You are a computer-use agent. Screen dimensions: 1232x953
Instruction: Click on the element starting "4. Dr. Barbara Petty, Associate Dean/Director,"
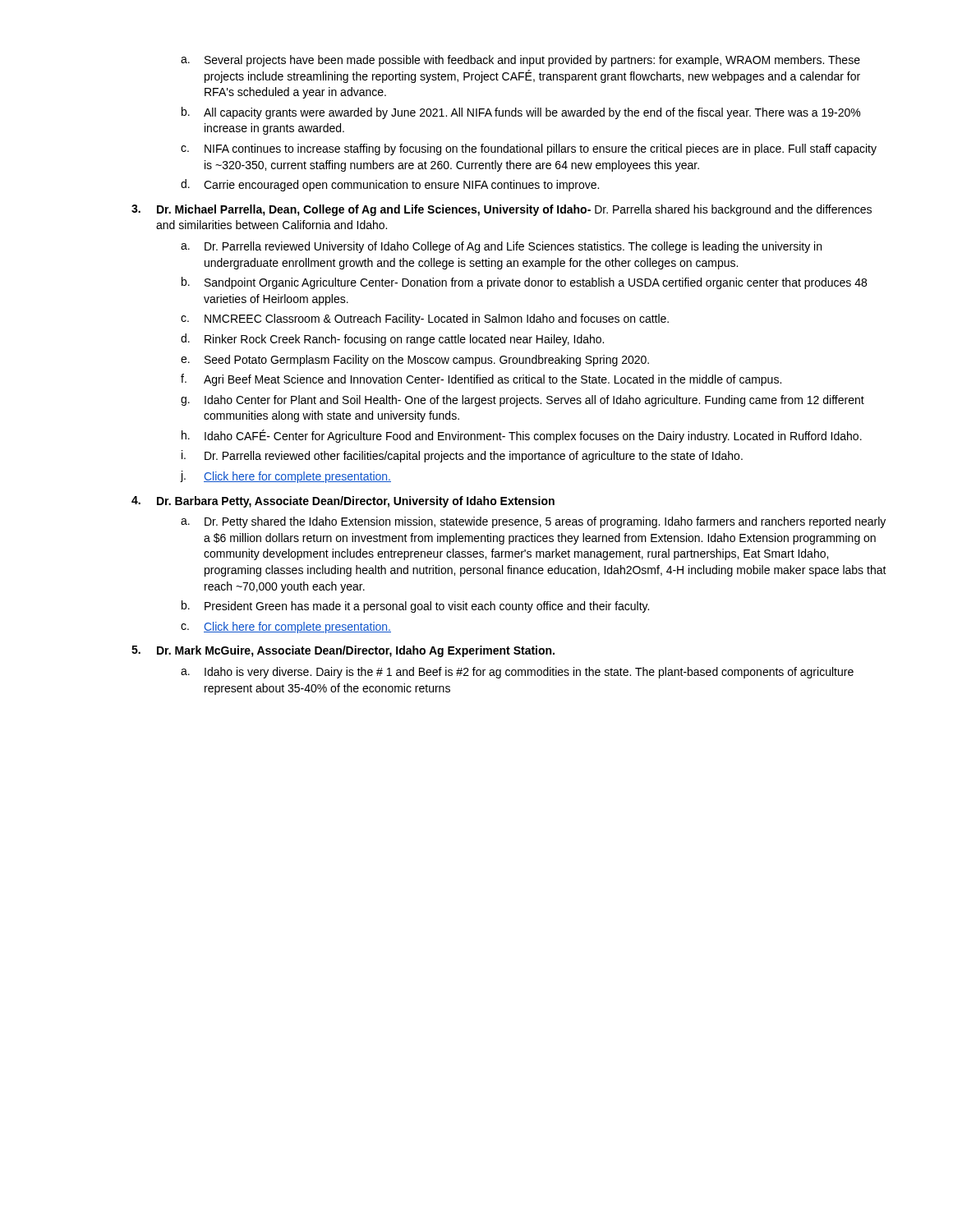pos(509,501)
